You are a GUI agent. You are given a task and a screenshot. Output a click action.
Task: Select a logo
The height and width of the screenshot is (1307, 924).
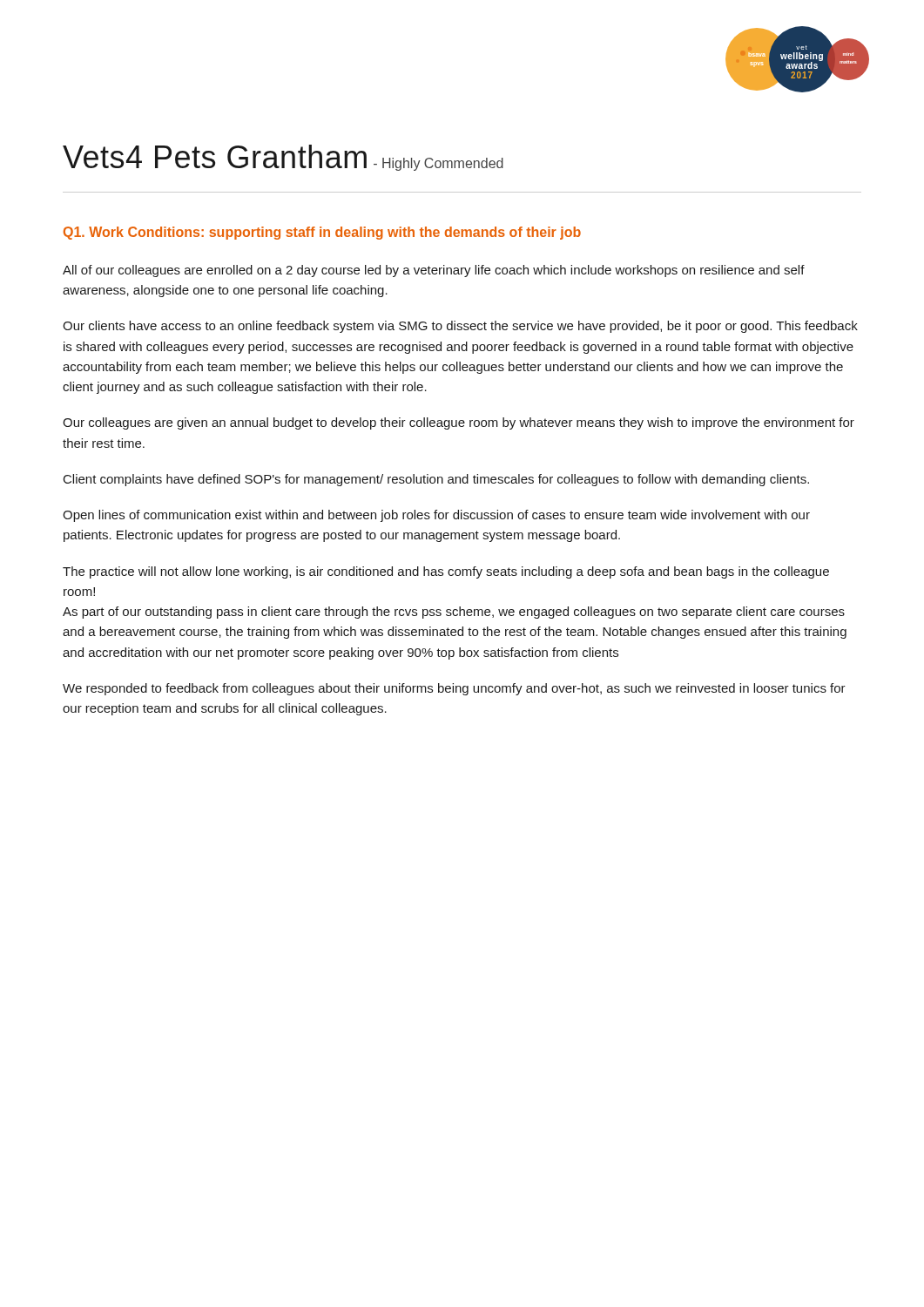(x=798, y=61)
